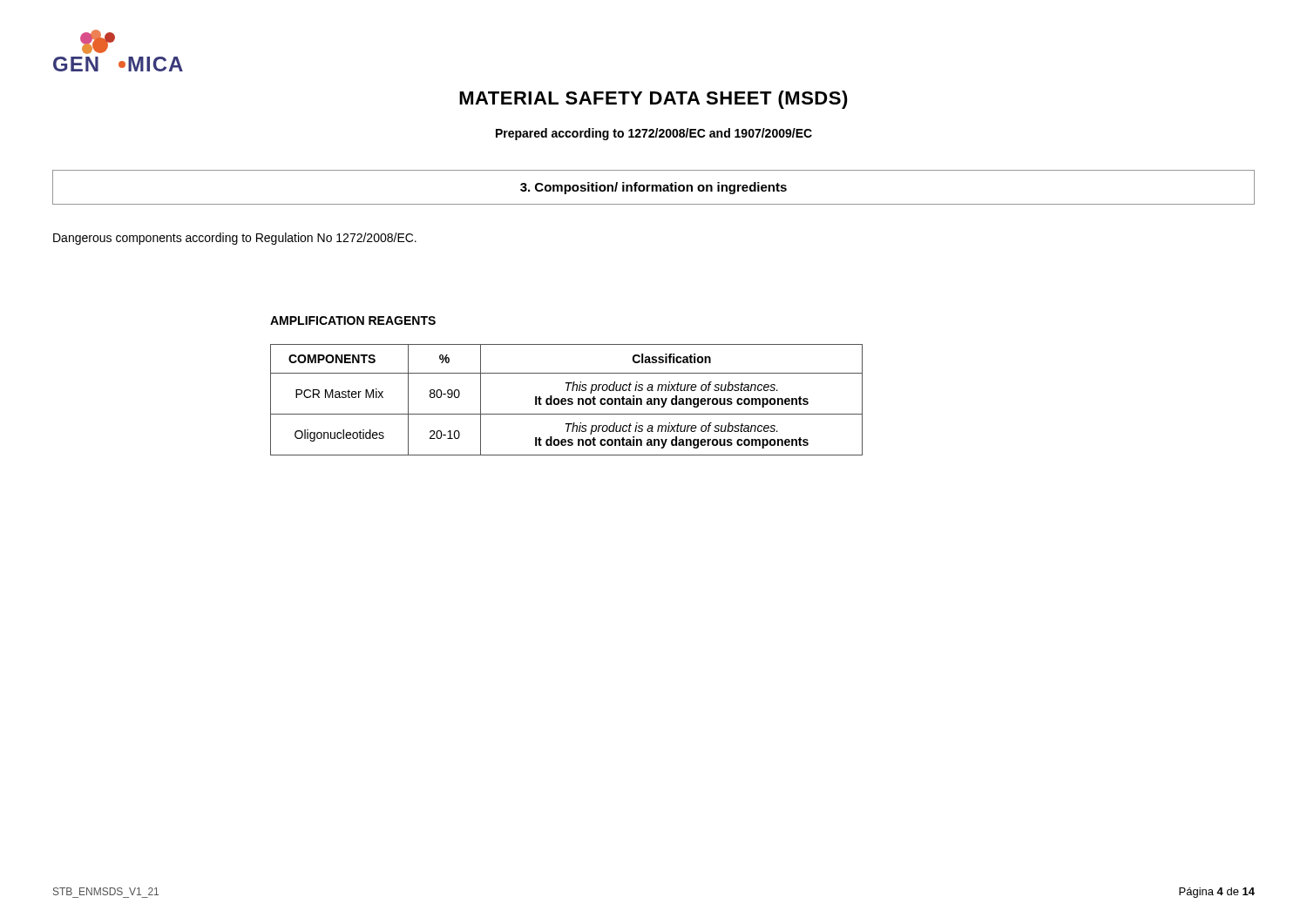Select the region starting "MATERIAL SAFETY DATA SHEET (MSDS)"
Image resolution: width=1307 pixels, height=924 pixels.
click(x=654, y=98)
